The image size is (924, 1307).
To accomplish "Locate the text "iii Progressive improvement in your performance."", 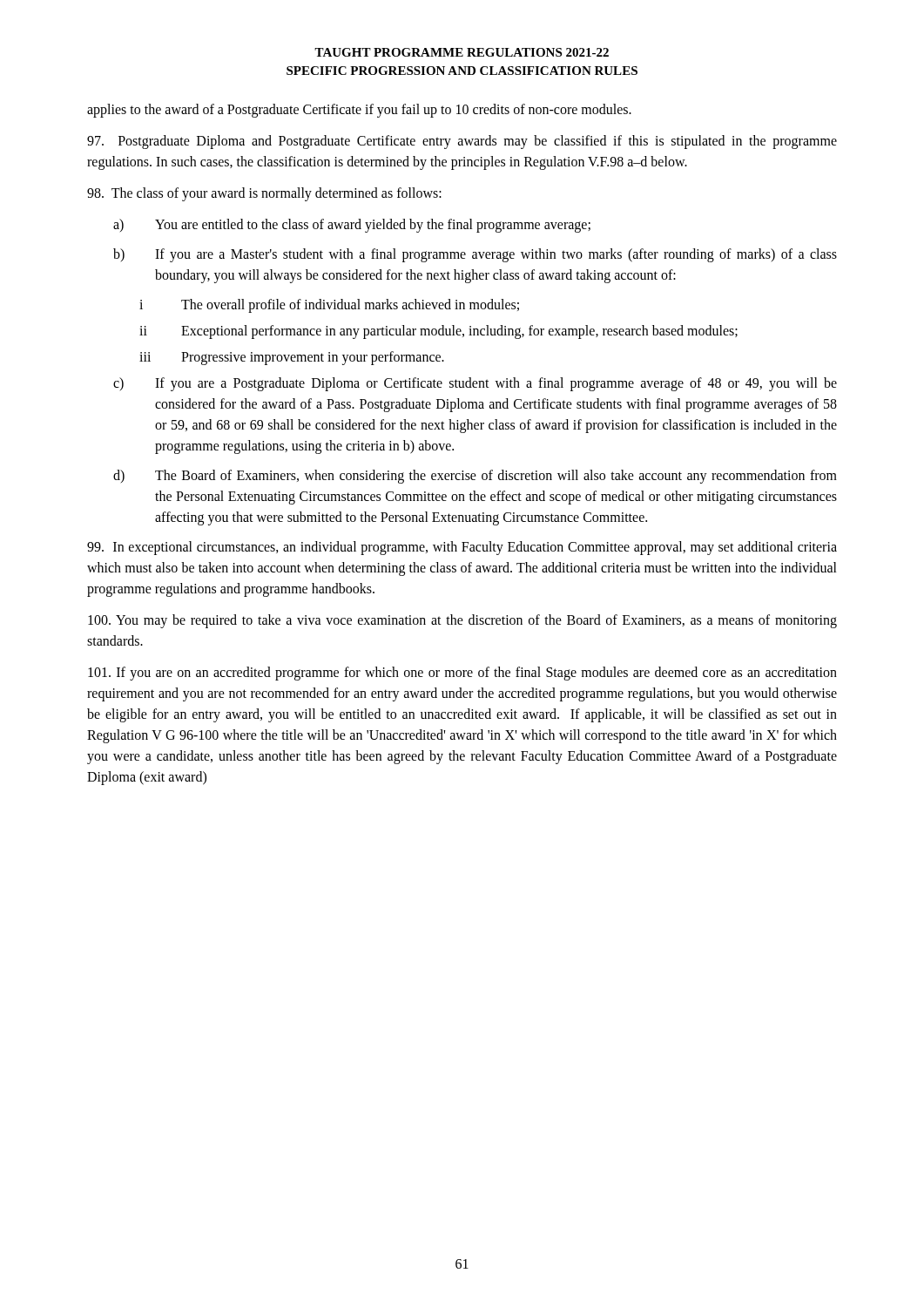I will point(292,358).
